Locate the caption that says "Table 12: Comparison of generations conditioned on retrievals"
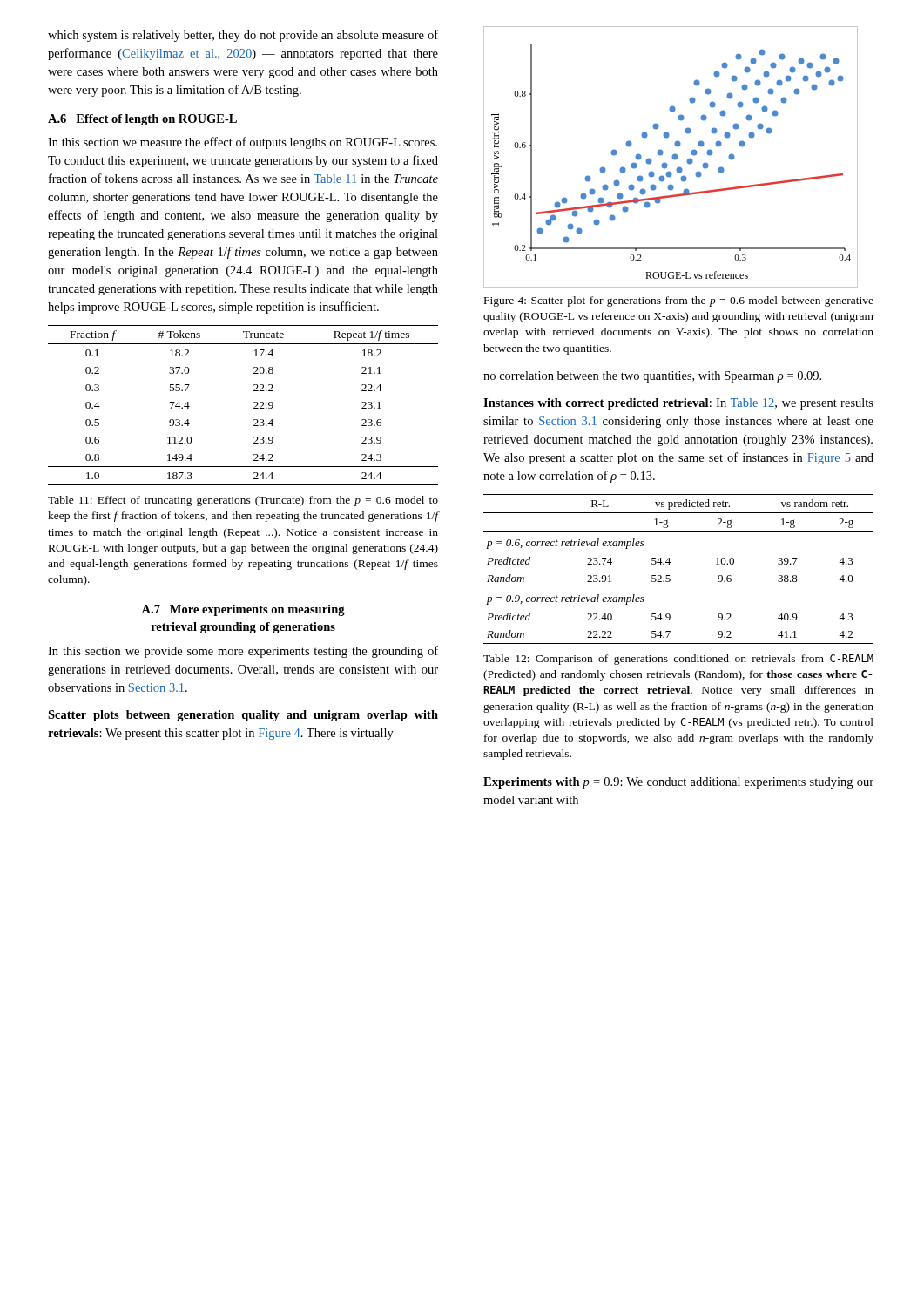The height and width of the screenshot is (1307, 924). click(678, 706)
